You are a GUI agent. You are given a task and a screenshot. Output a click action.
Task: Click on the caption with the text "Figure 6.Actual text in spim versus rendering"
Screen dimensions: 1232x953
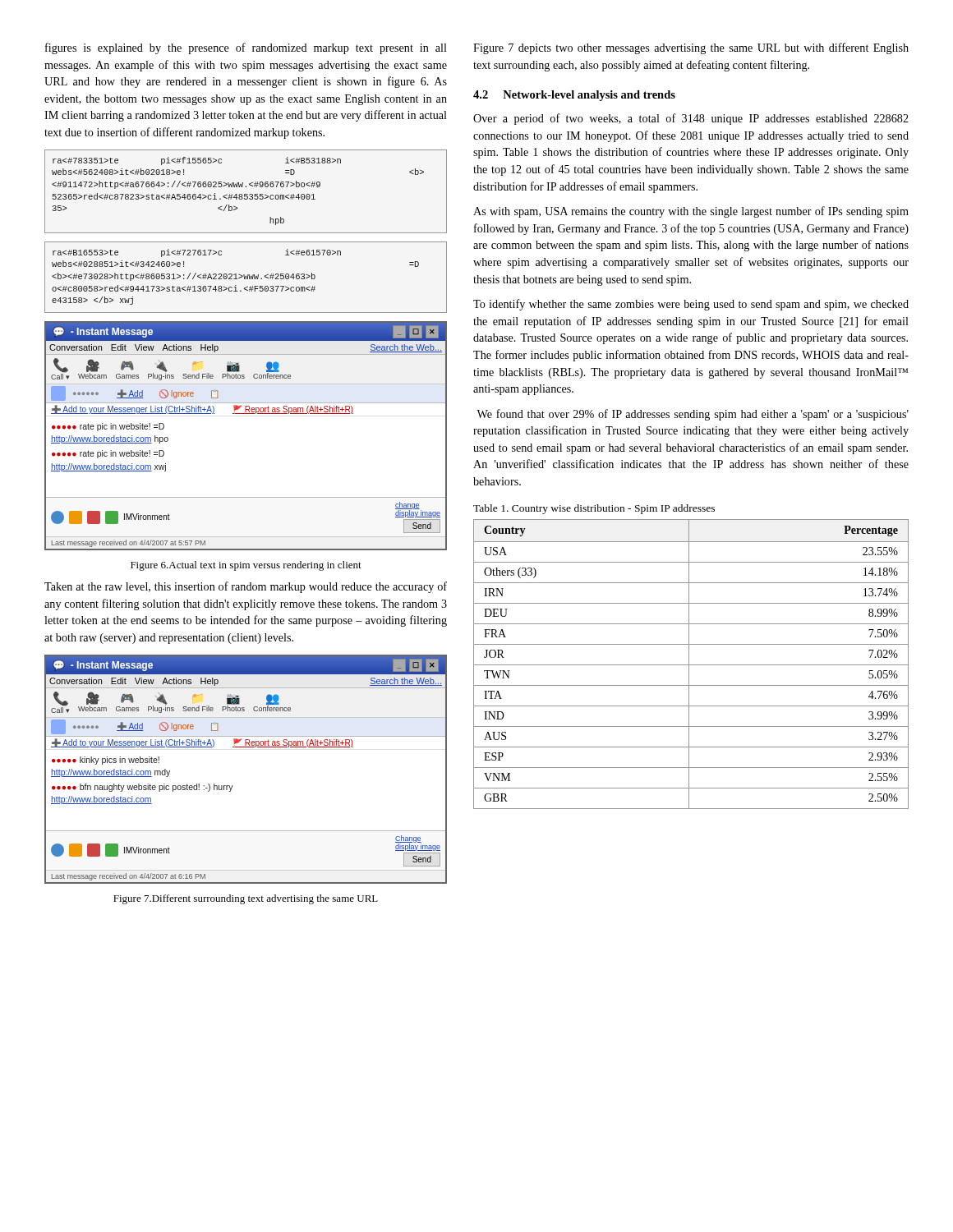246,565
